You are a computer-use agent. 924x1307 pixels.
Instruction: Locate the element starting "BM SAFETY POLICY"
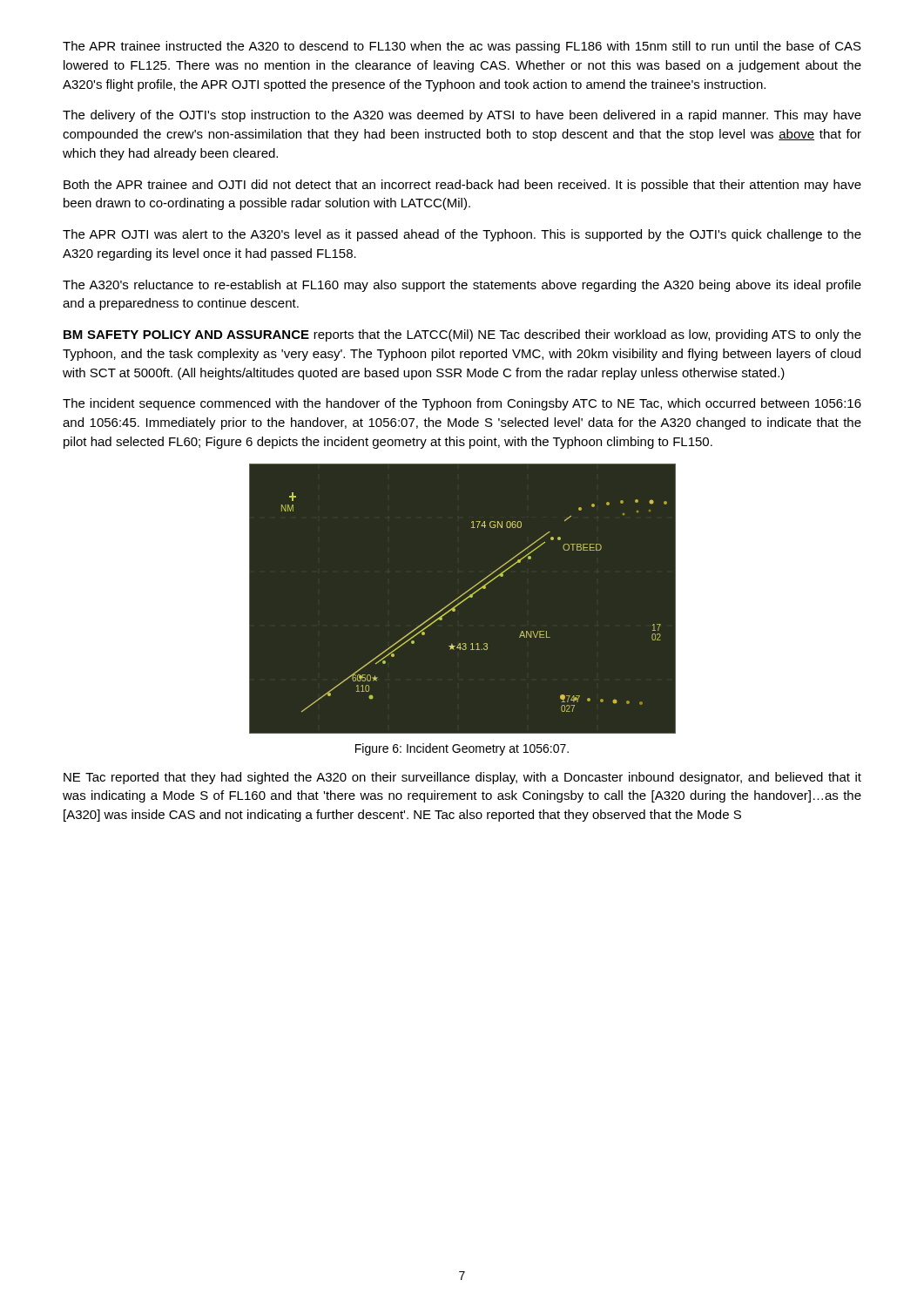pos(462,353)
